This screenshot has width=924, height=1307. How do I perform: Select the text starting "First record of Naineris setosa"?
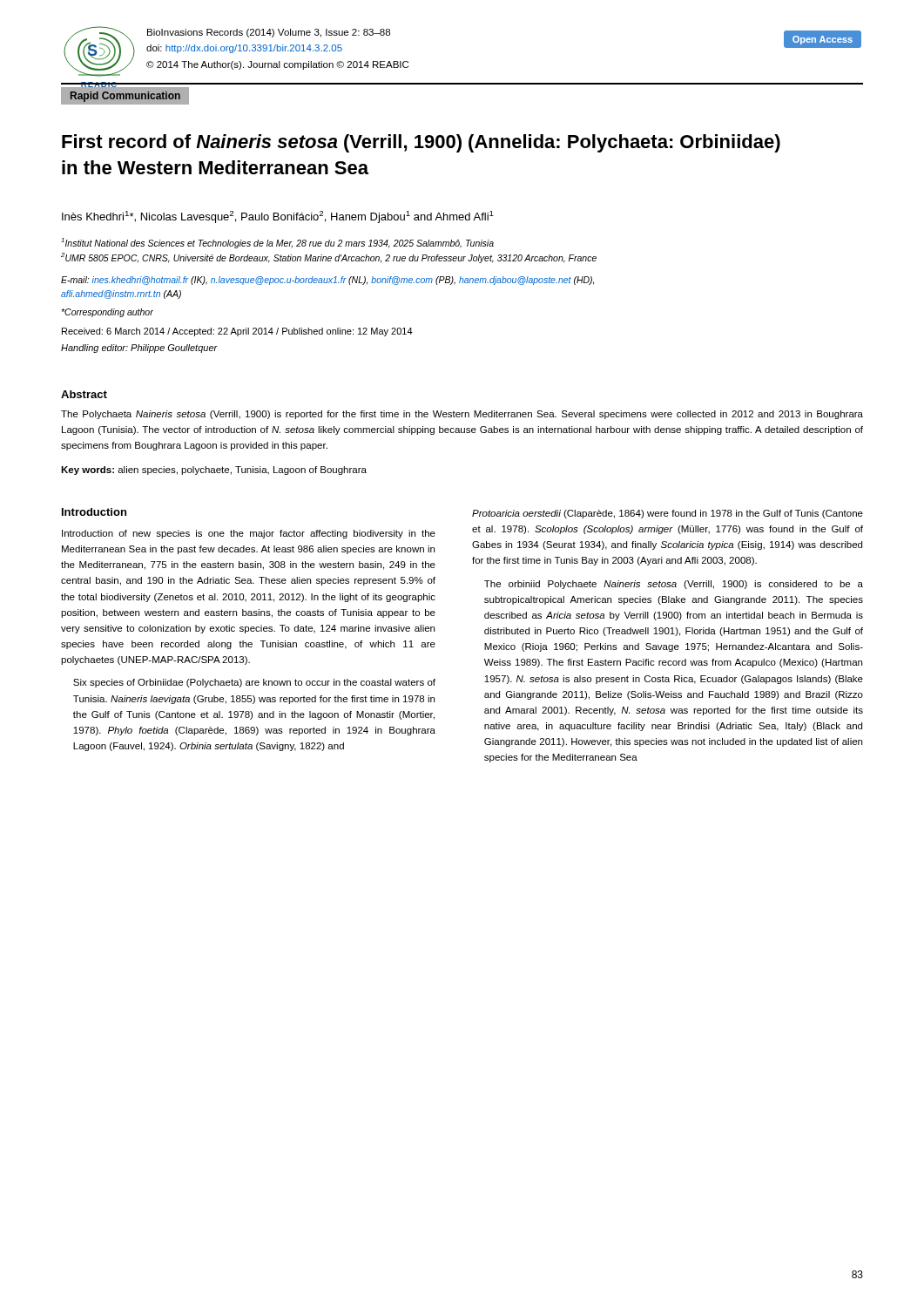(421, 155)
